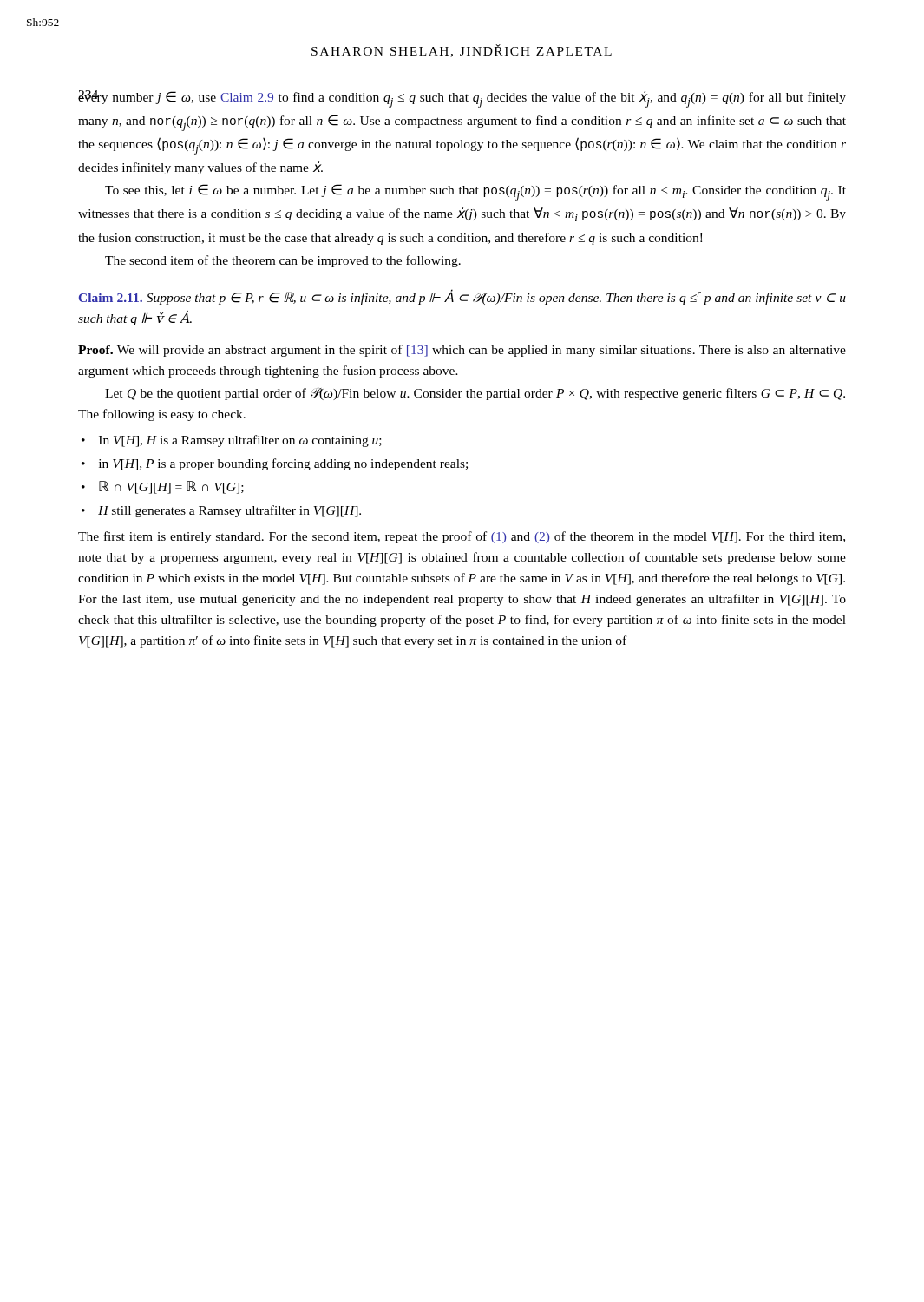This screenshot has width=924, height=1302.
Task: Find the text starting "in V[H], P is a proper"
Action: click(x=283, y=463)
